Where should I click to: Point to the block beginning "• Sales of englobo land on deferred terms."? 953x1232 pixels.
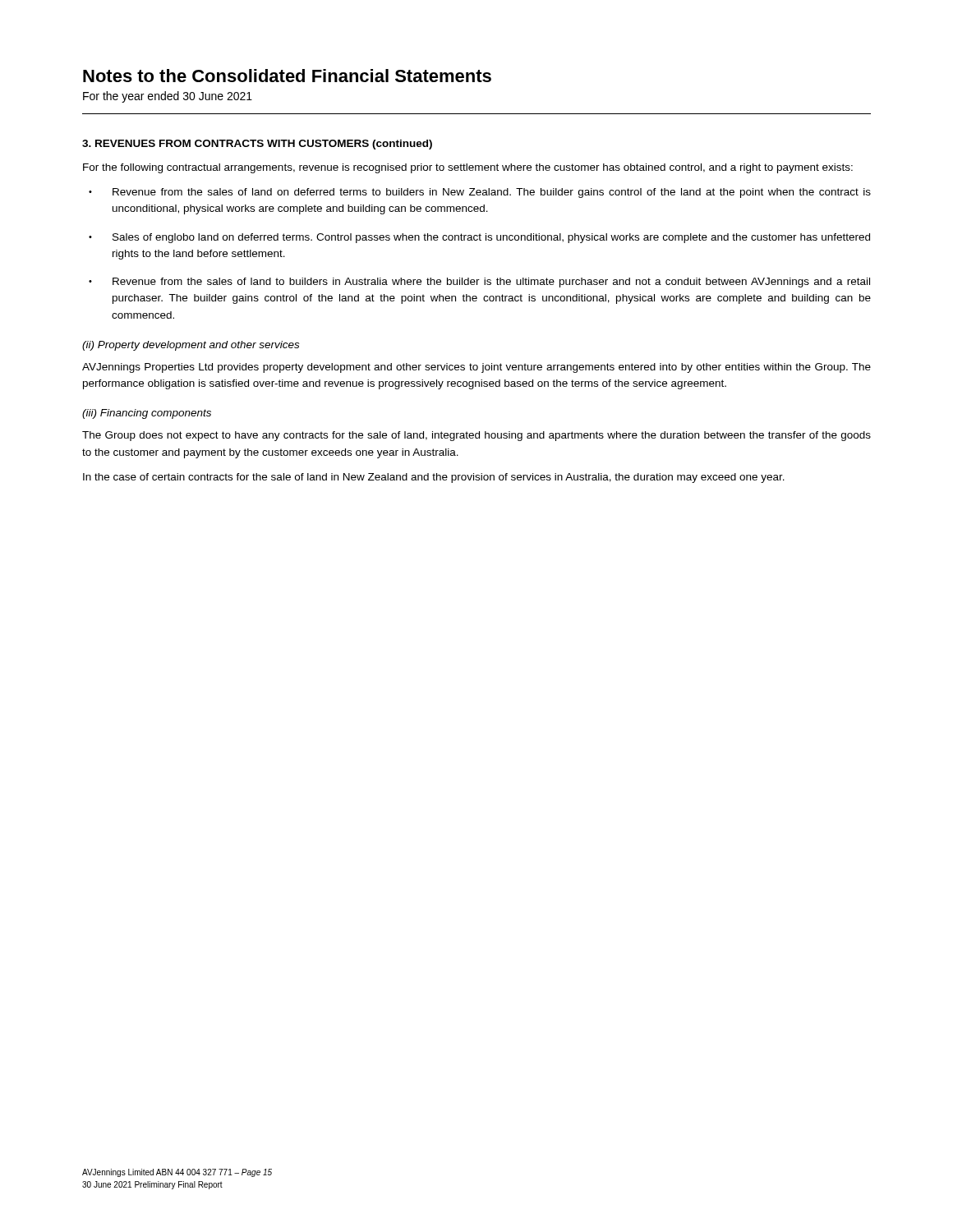click(x=476, y=246)
